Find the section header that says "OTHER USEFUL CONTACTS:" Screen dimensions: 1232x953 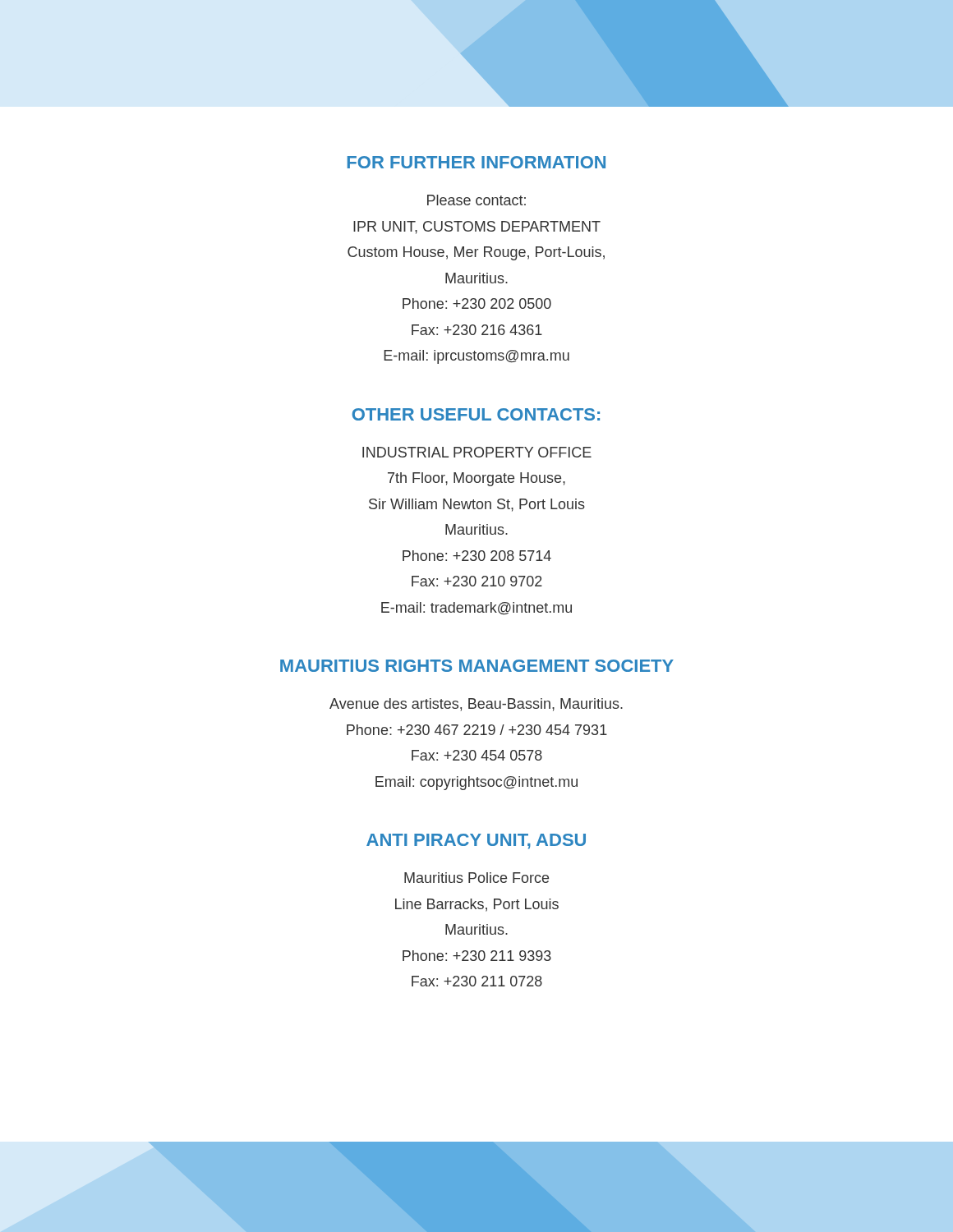tap(476, 414)
